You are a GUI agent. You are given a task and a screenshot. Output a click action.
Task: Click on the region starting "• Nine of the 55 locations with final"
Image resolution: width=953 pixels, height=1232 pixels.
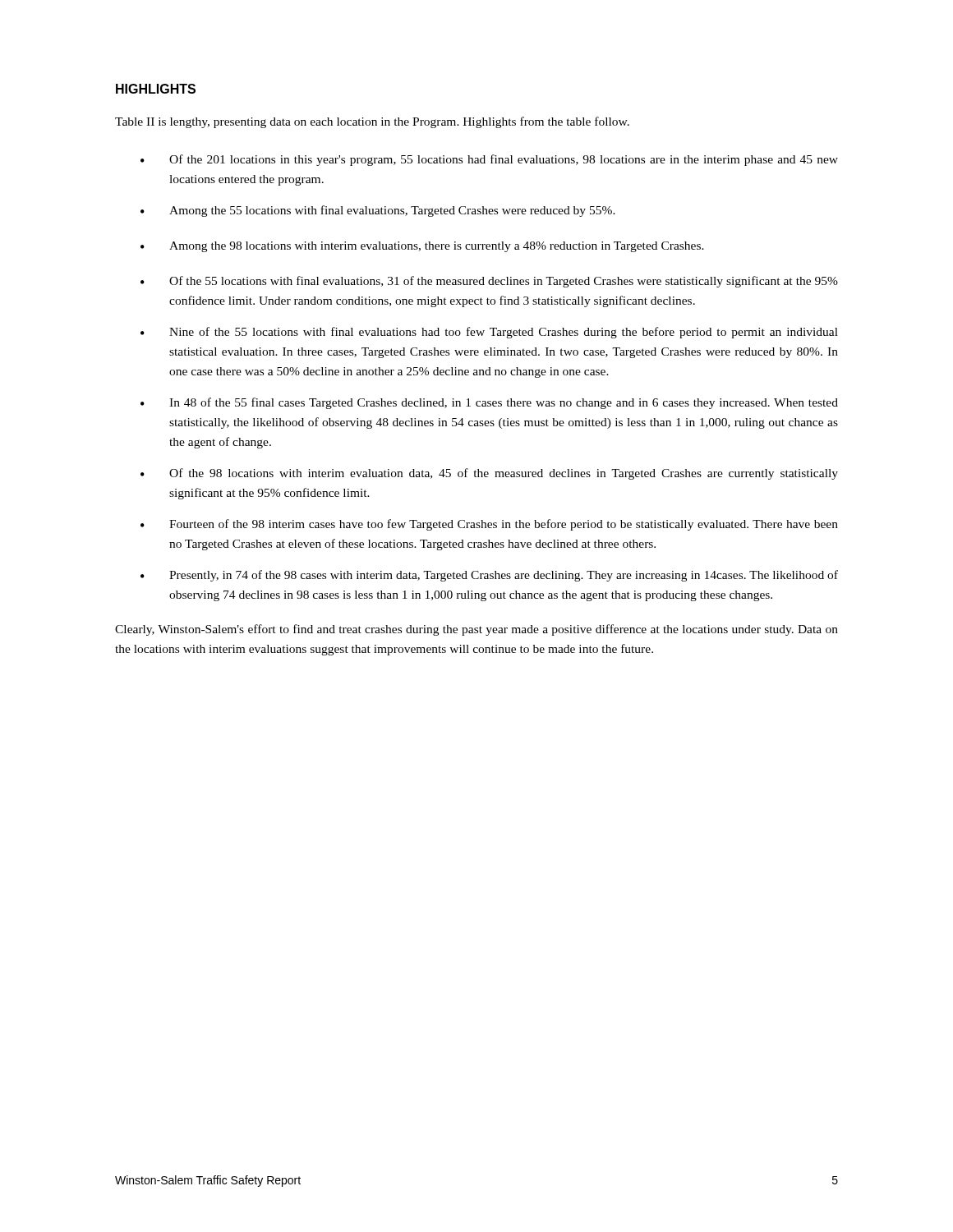(x=489, y=351)
